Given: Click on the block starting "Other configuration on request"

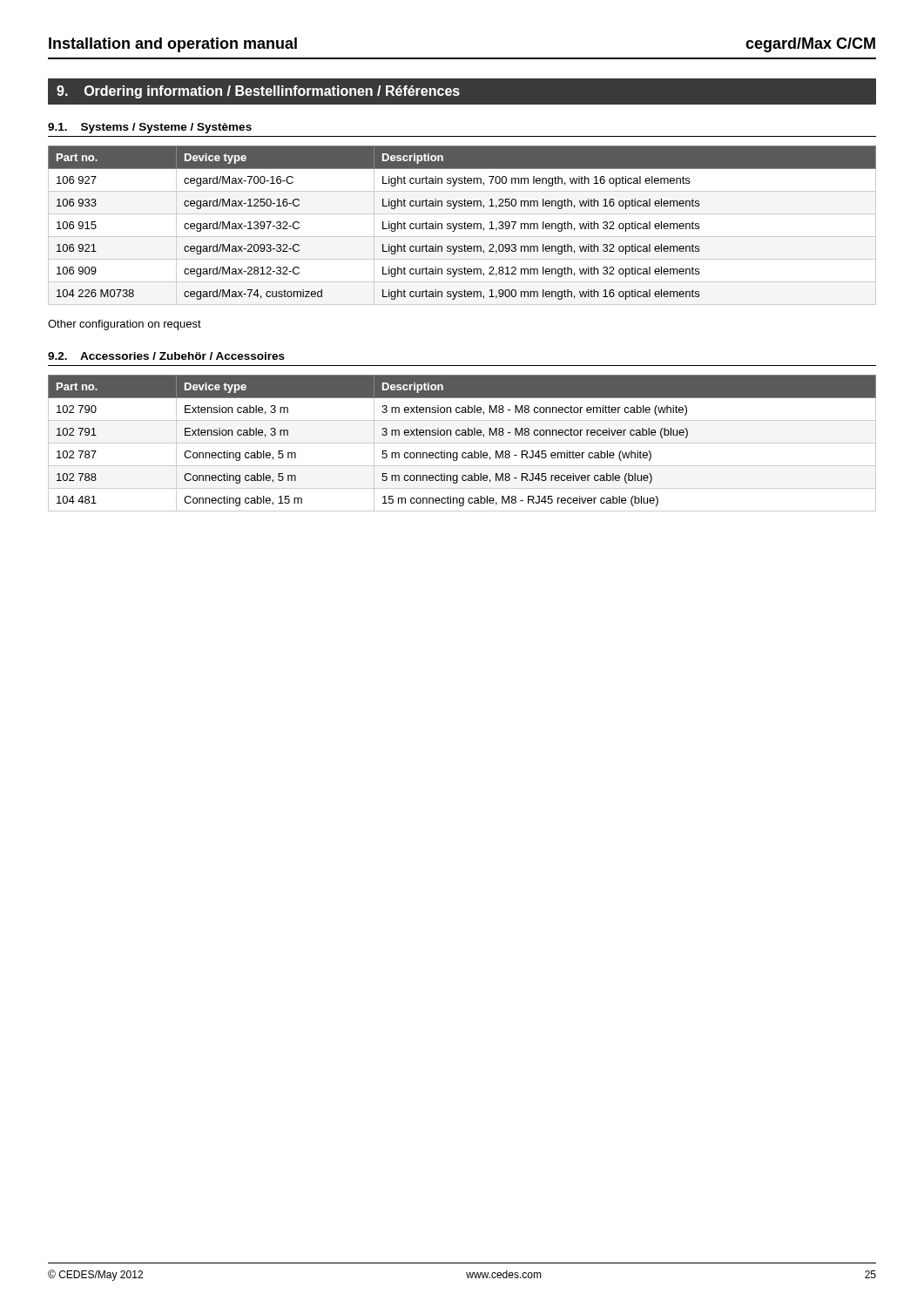Looking at the screenshot, I should coord(124,324).
